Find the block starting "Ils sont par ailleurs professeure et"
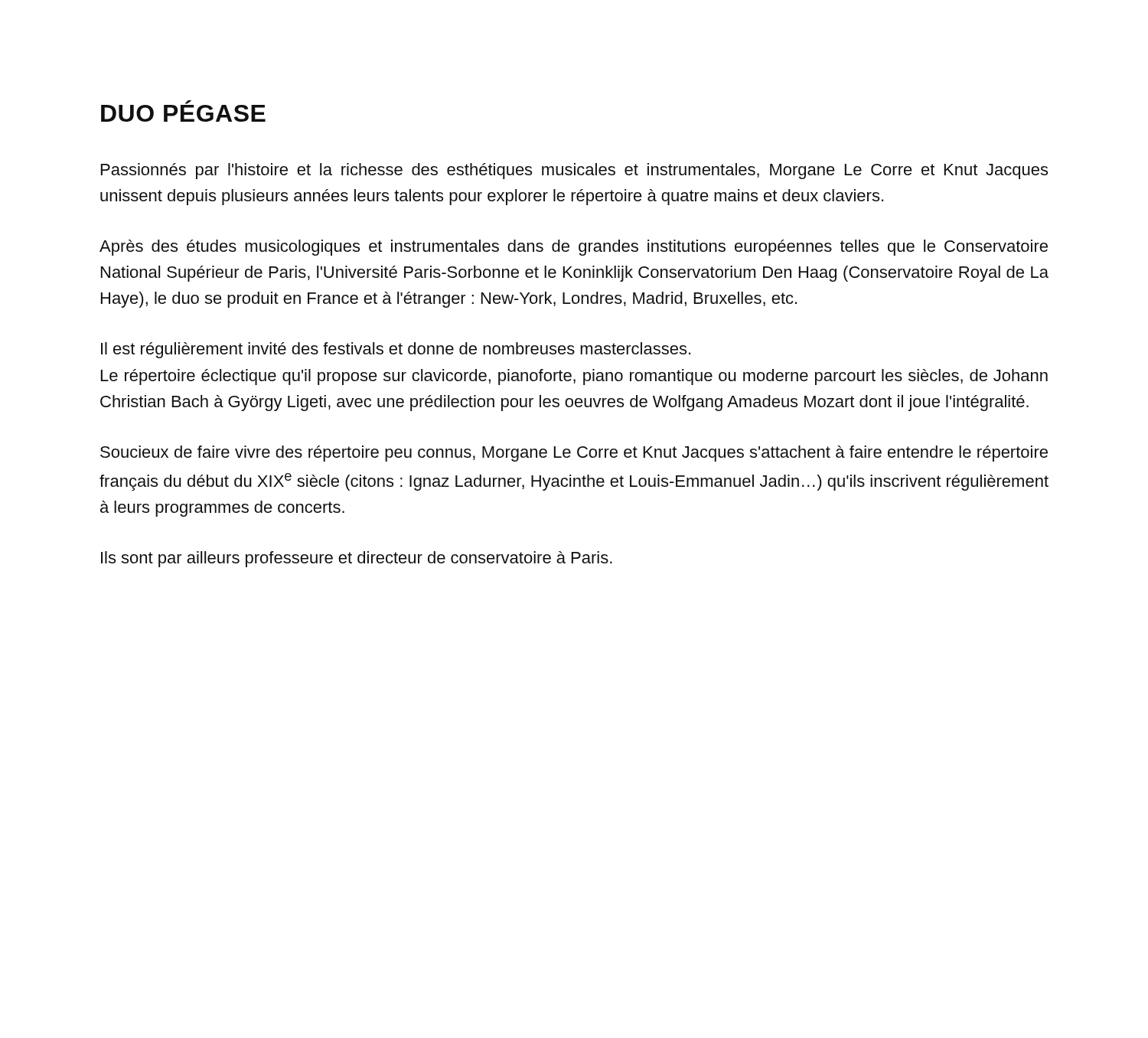The image size is (1148, 1038). tap(356, 558)
